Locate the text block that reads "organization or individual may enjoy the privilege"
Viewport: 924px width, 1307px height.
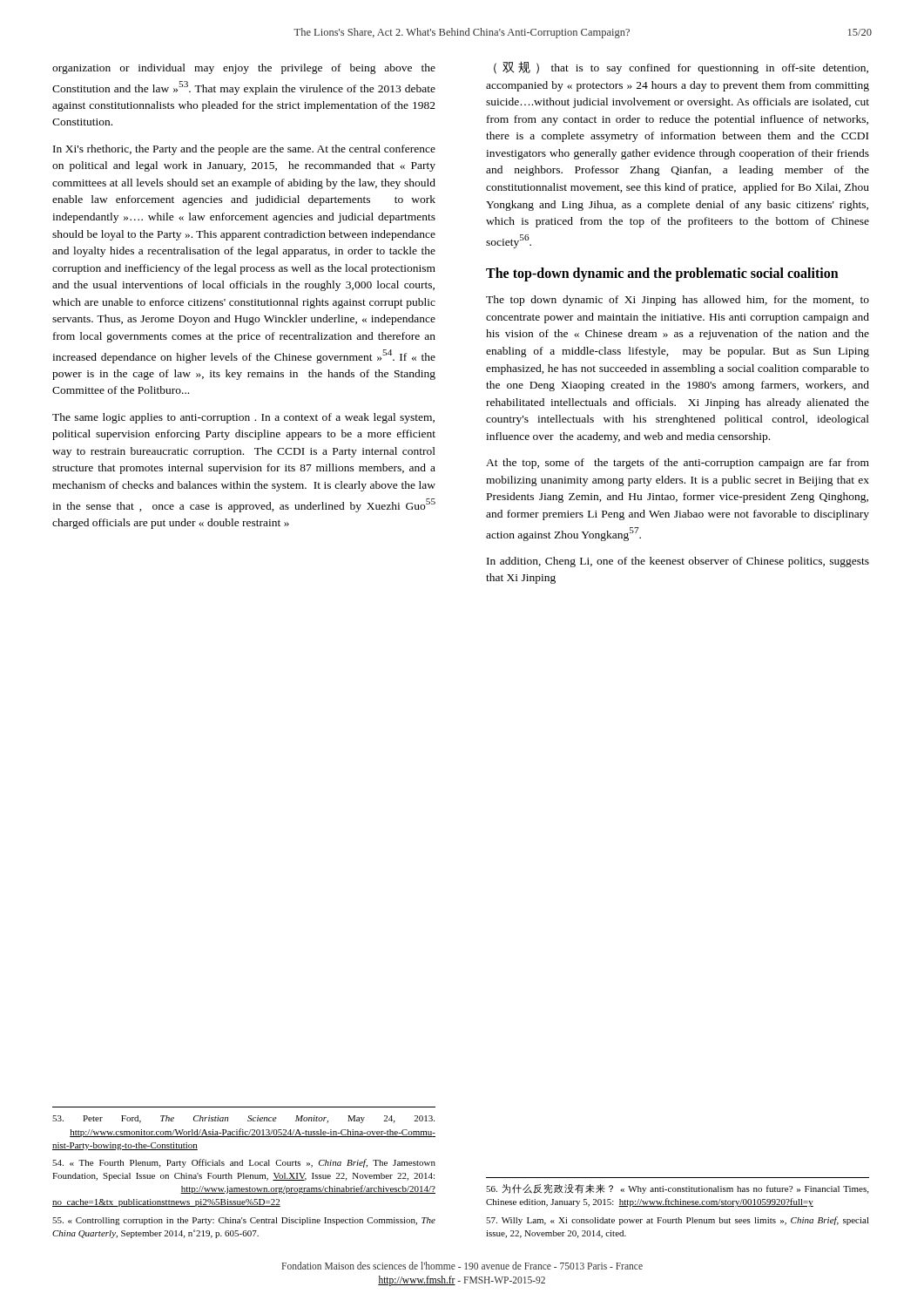click(244, 95)
